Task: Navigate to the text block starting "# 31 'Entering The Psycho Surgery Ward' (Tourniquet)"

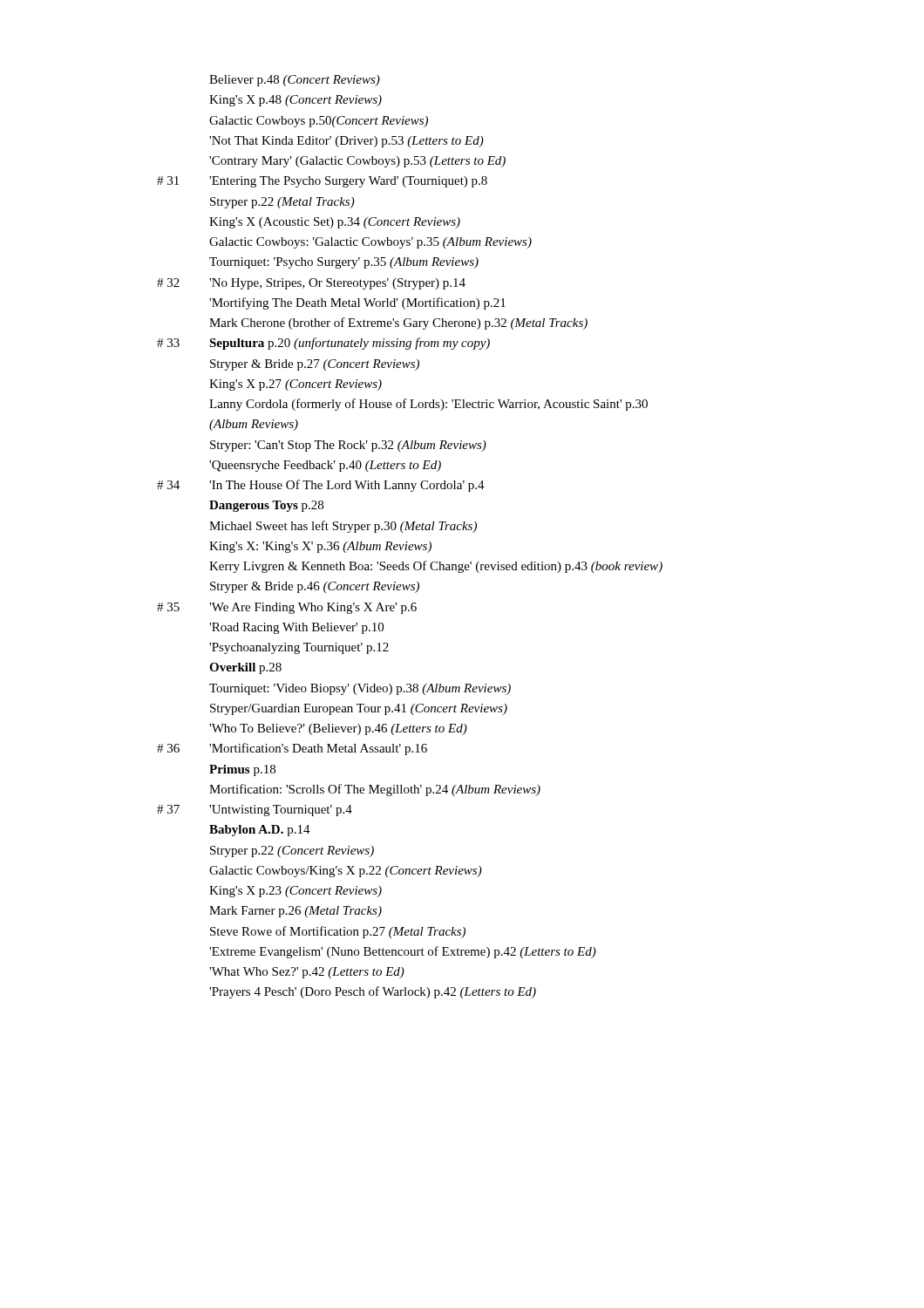Action: (322, 182)
